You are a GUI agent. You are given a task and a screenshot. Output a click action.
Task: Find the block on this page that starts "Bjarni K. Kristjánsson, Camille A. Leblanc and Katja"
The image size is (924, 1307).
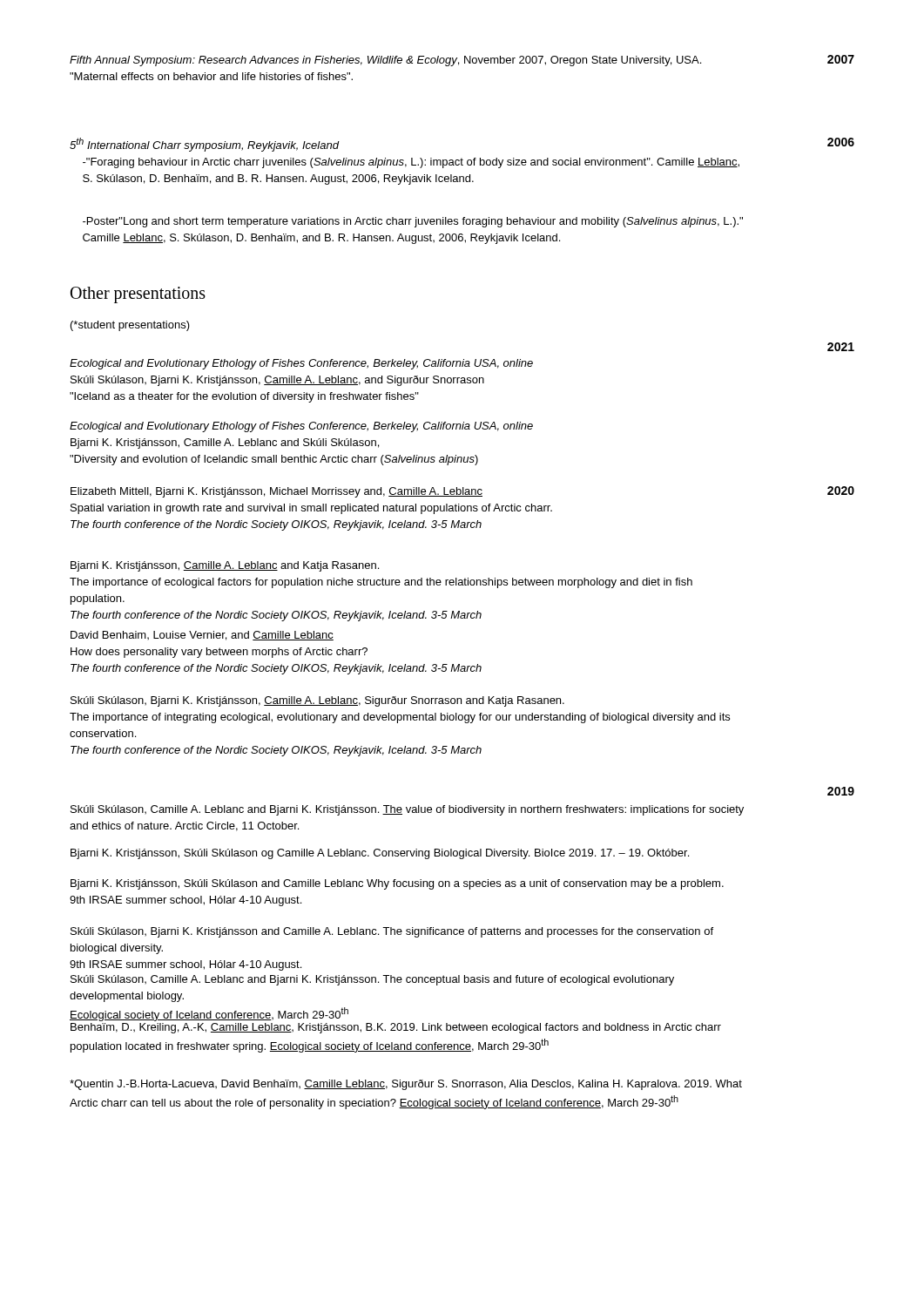tap(381, 590)
